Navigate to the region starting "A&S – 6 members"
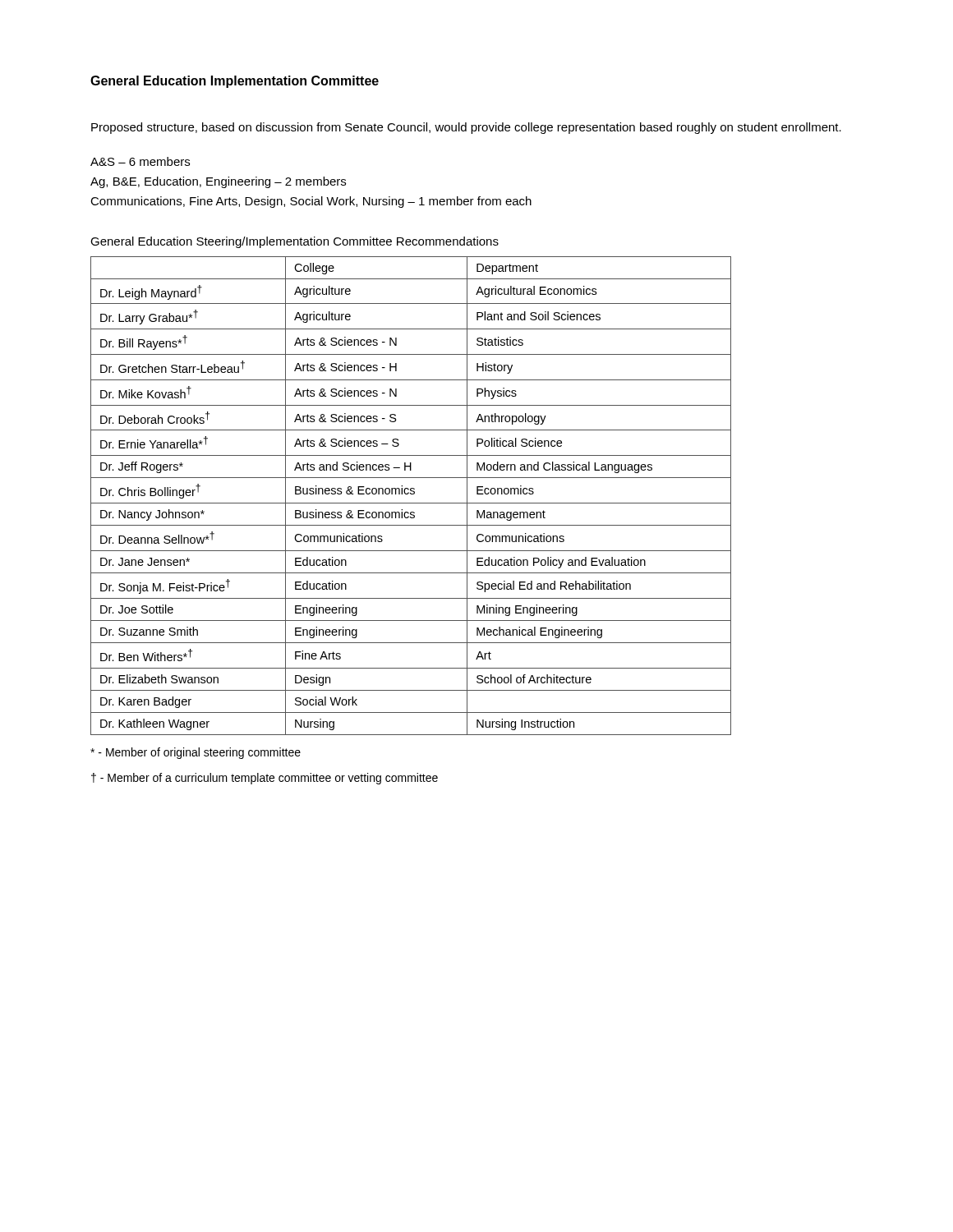 click(140, 161)
